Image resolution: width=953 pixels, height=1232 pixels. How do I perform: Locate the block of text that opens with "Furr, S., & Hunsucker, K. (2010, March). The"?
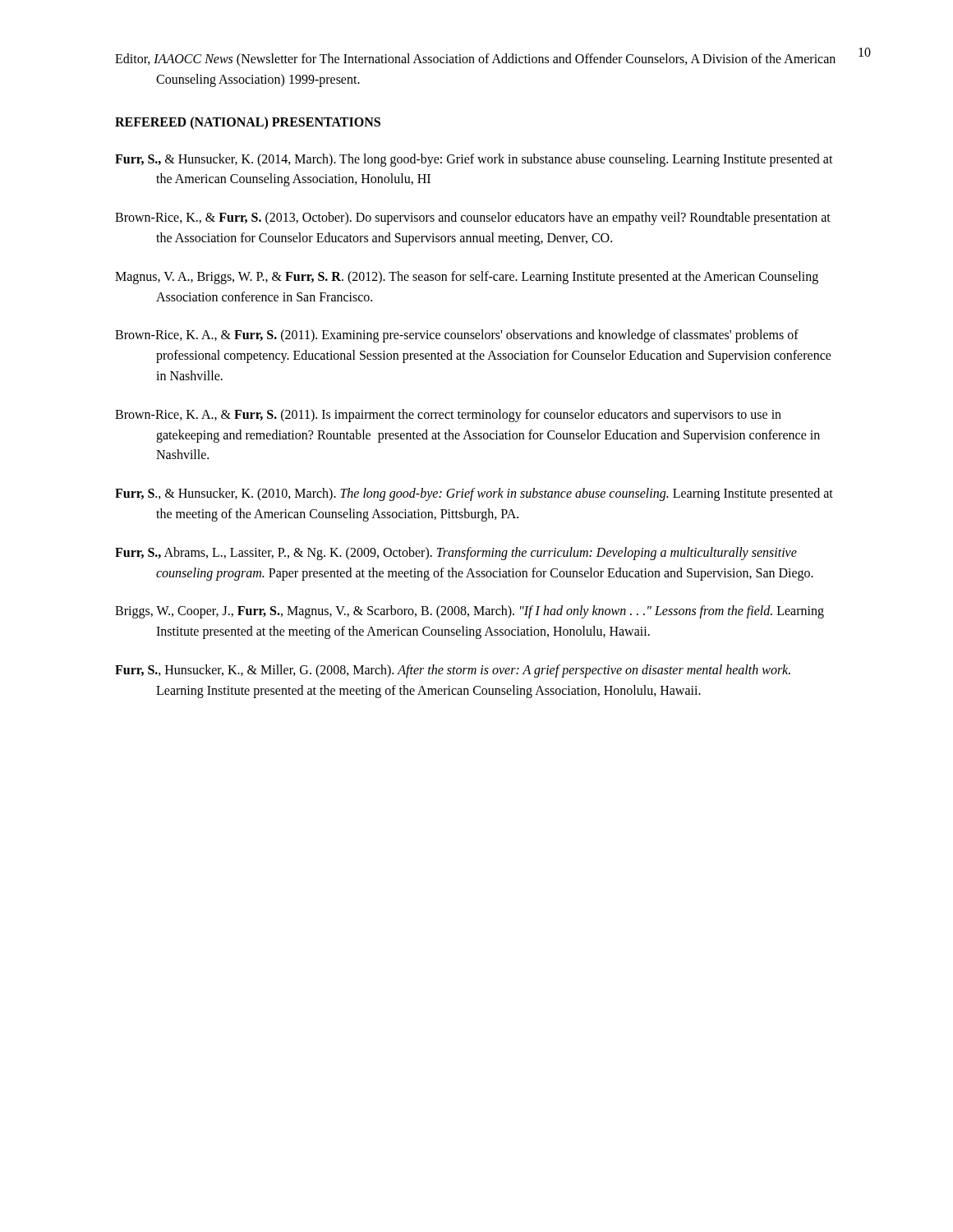pos(474,504)
